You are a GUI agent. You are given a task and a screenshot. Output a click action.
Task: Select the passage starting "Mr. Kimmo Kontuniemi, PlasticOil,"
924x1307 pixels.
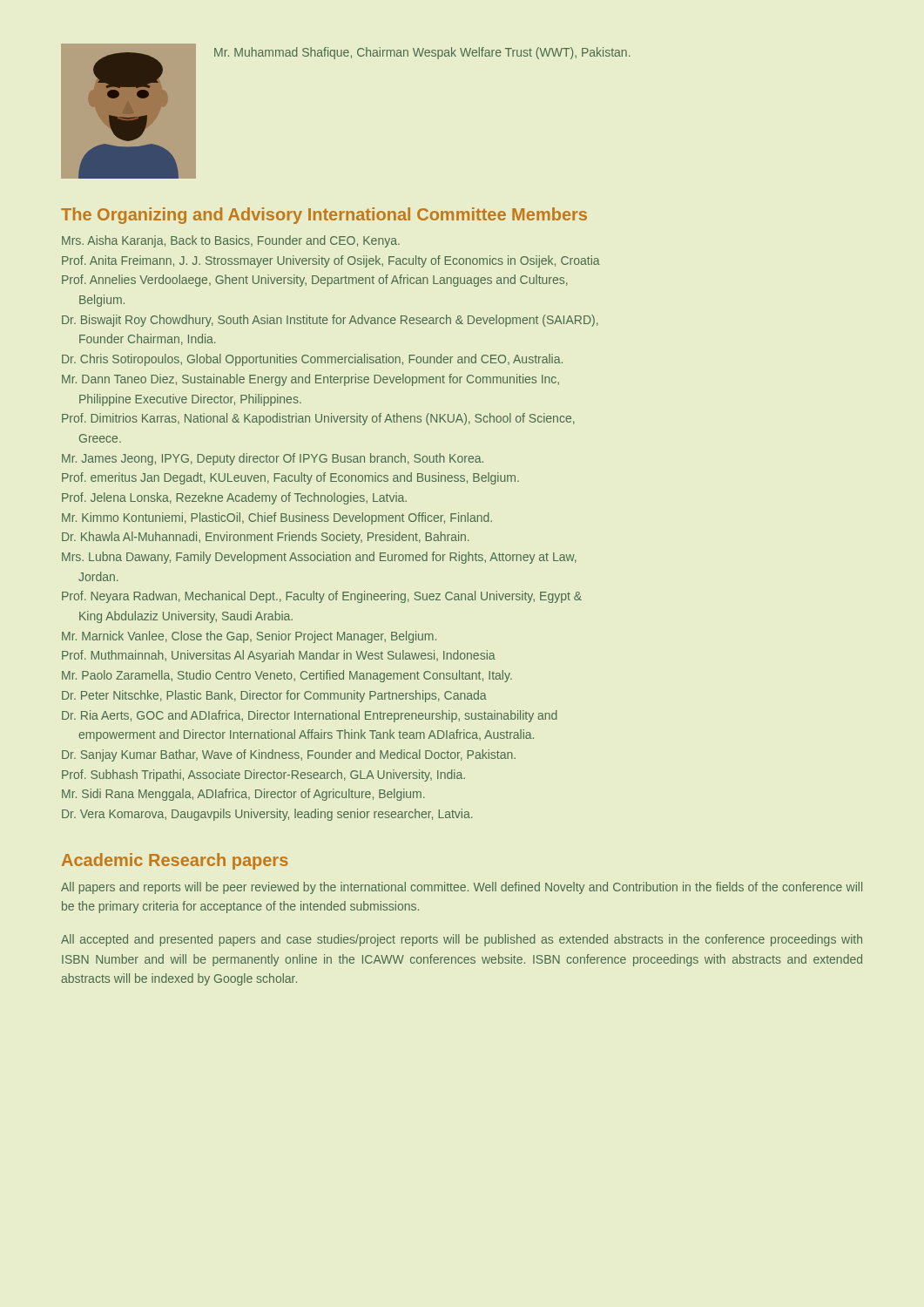277,517
